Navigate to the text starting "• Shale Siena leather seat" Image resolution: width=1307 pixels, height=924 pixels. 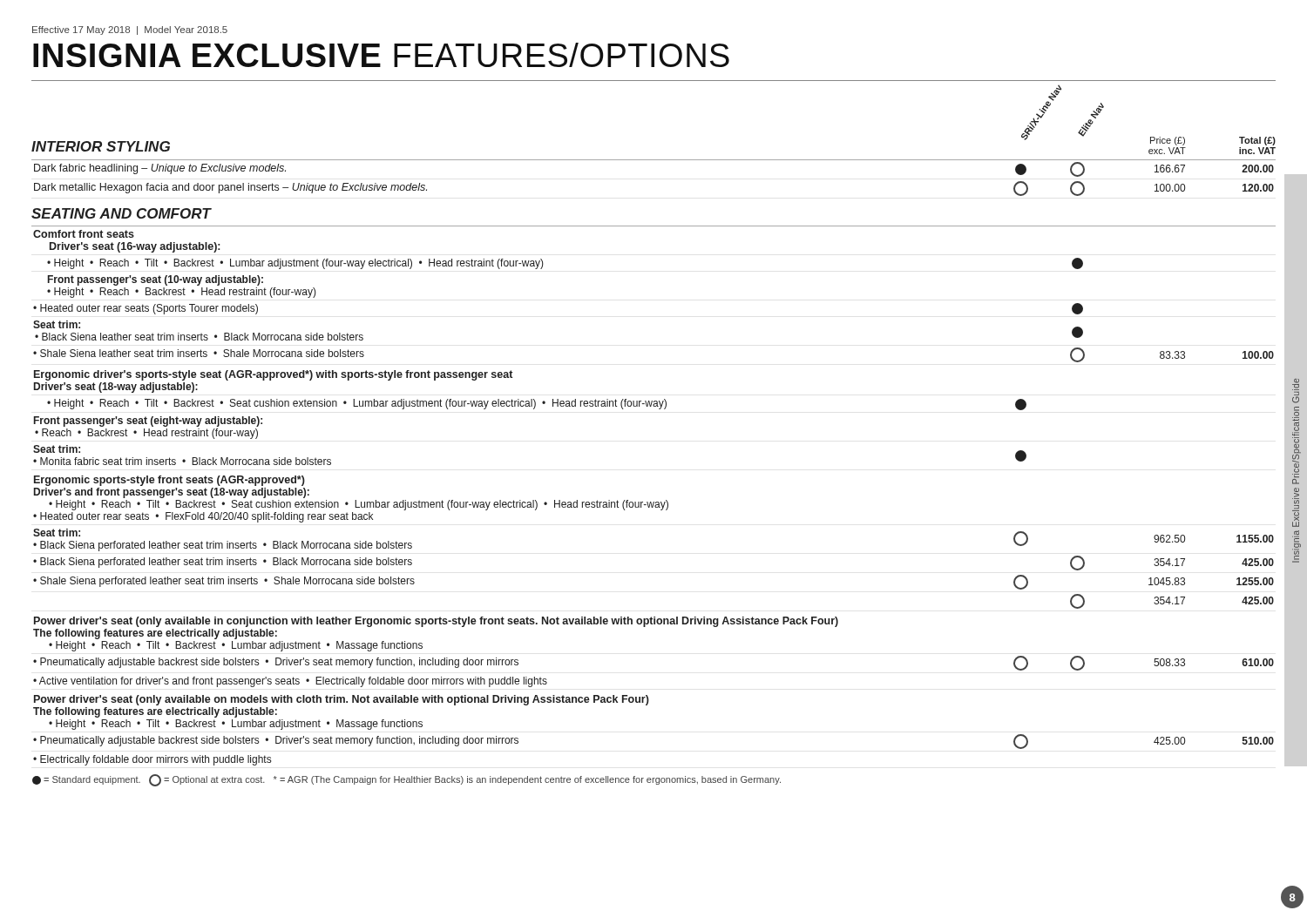[203, 356]
